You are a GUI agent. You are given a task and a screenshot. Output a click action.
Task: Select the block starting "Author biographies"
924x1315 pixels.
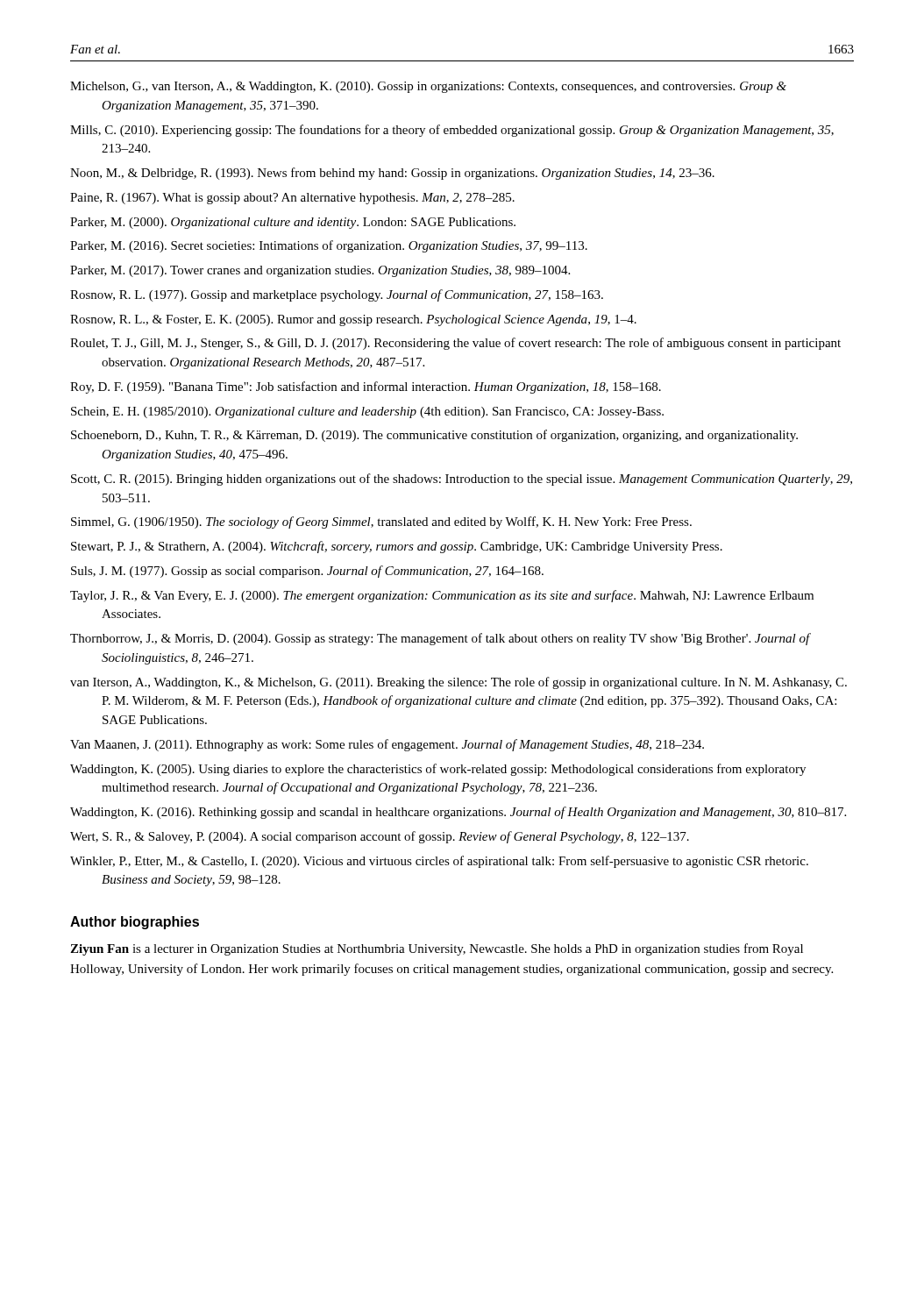click(x=135, y=922)
